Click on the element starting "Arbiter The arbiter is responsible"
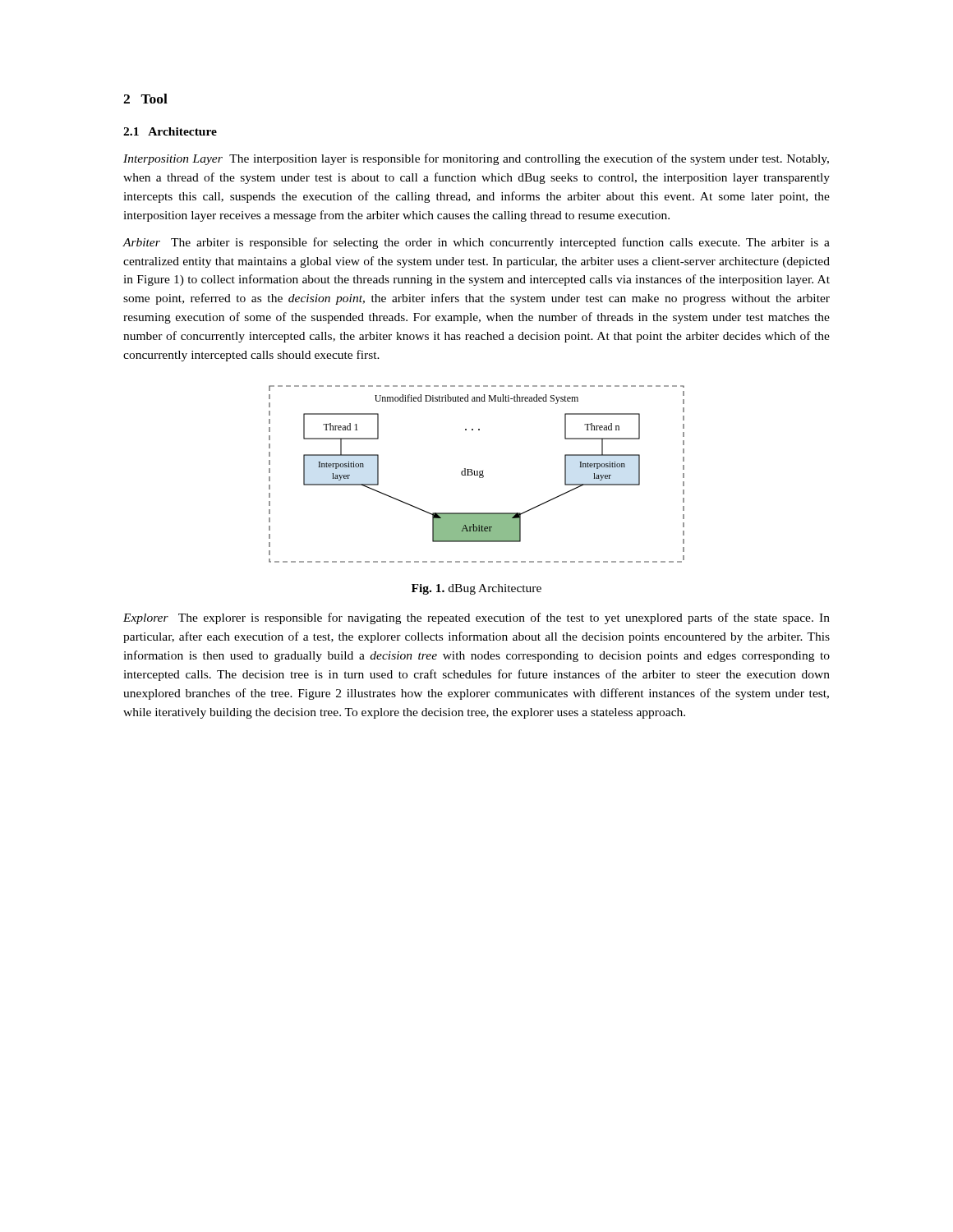 tap(476, 298)
